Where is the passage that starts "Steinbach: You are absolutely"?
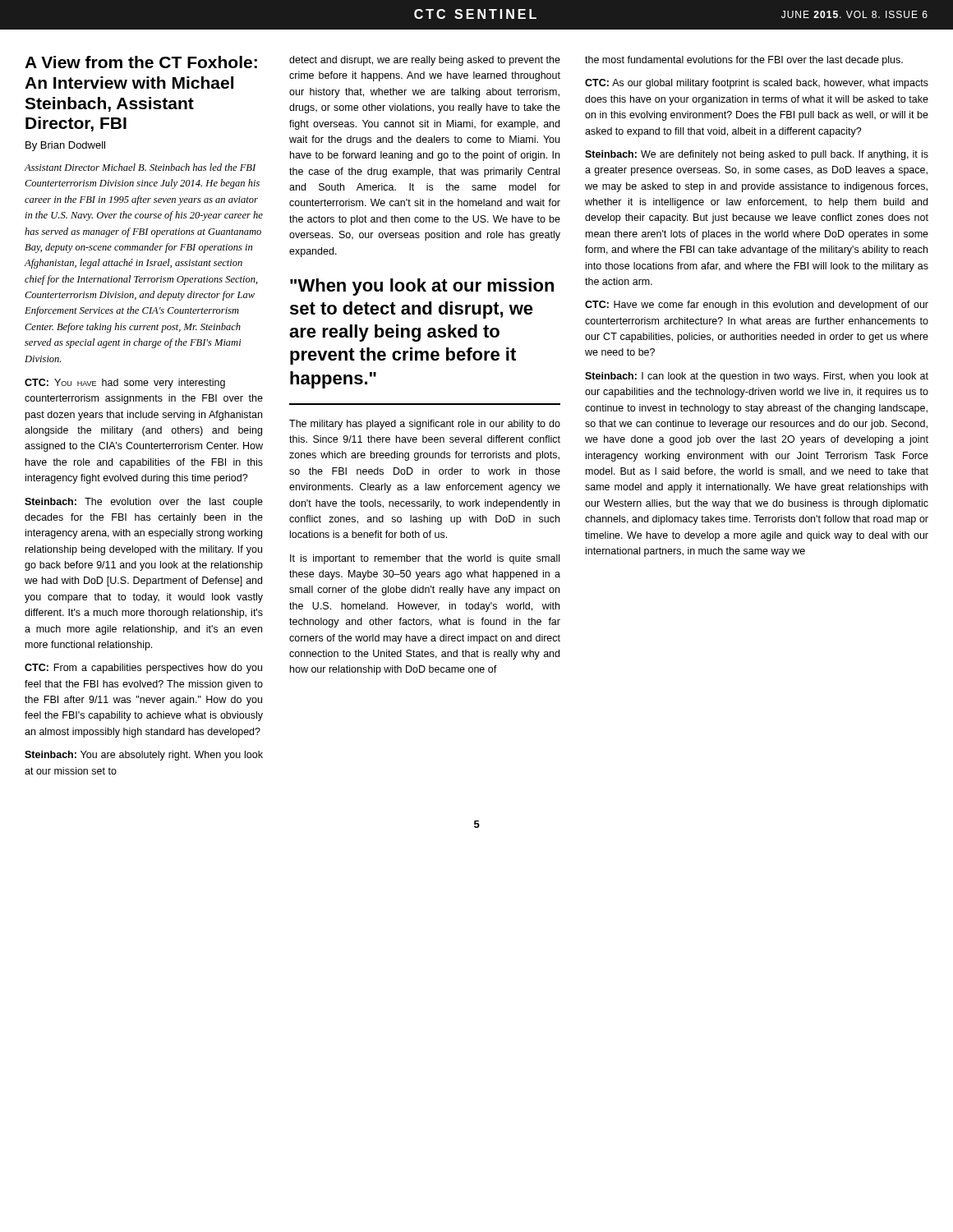 [x=144, y=763]
